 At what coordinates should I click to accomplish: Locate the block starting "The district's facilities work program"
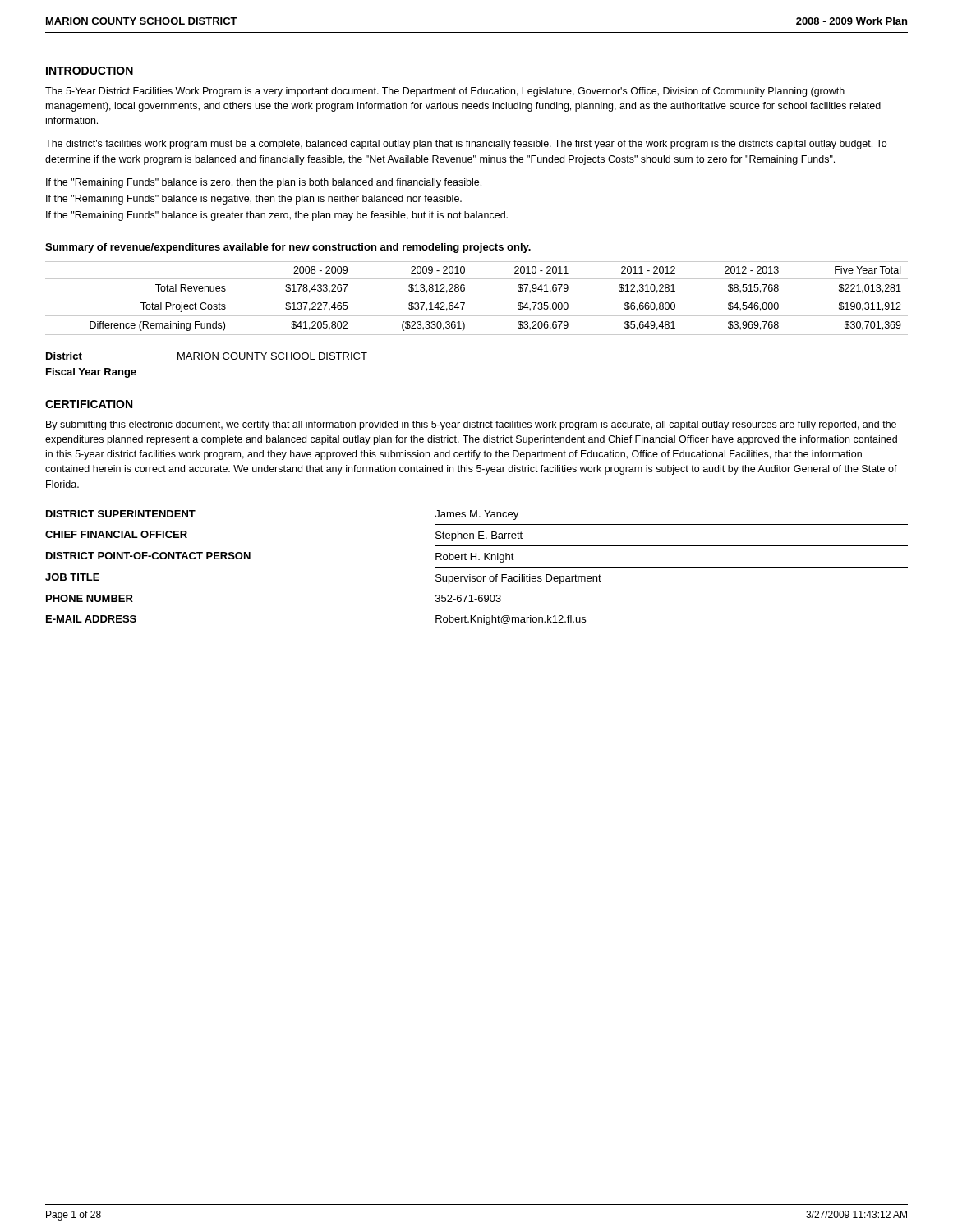(466, 151)
